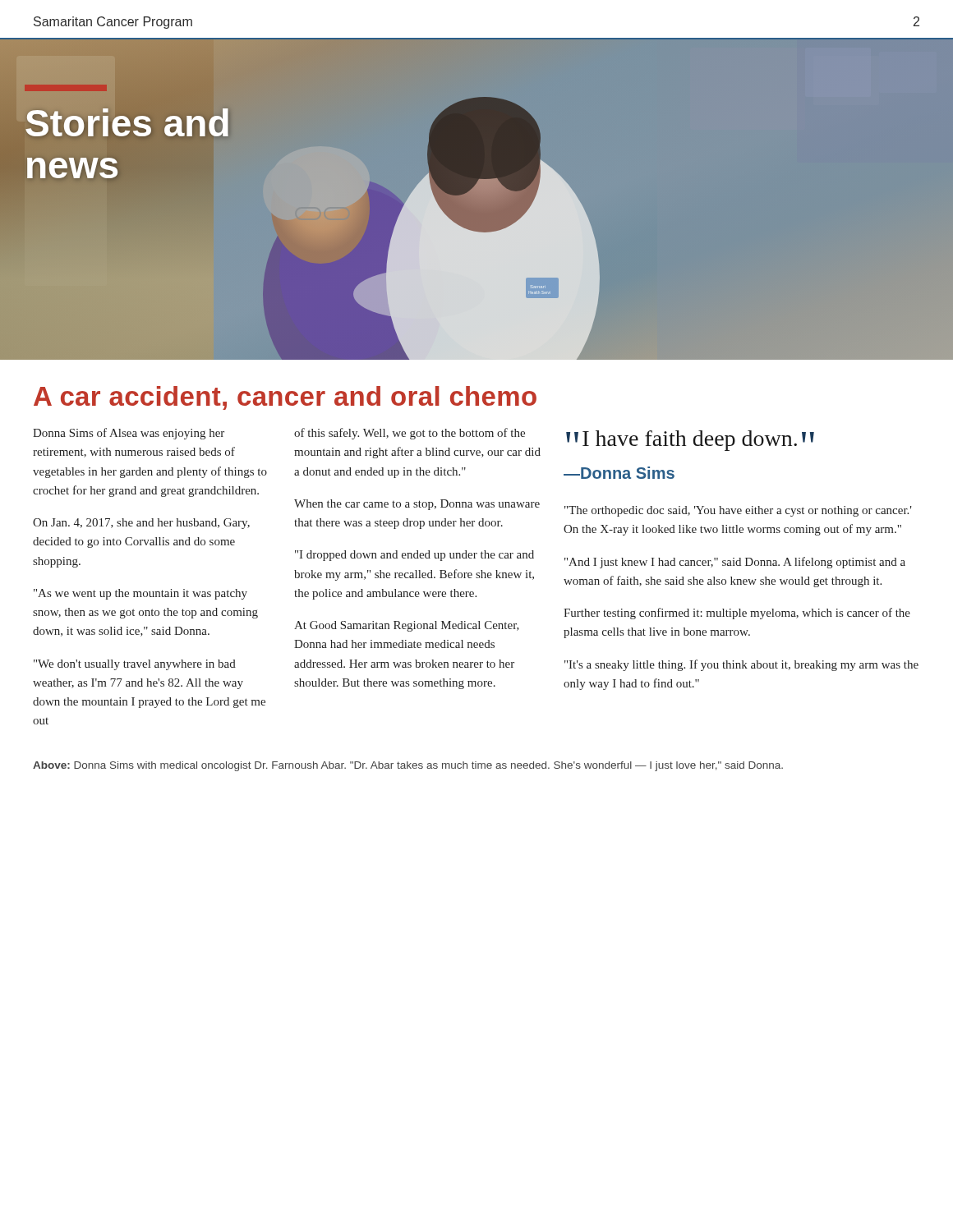Locate the region starting "Above: Donna Sims with medical oncologist Dr."
The height and width of the screenshot is (1232, 953).
pyautogui.click(x=408, y=765)
